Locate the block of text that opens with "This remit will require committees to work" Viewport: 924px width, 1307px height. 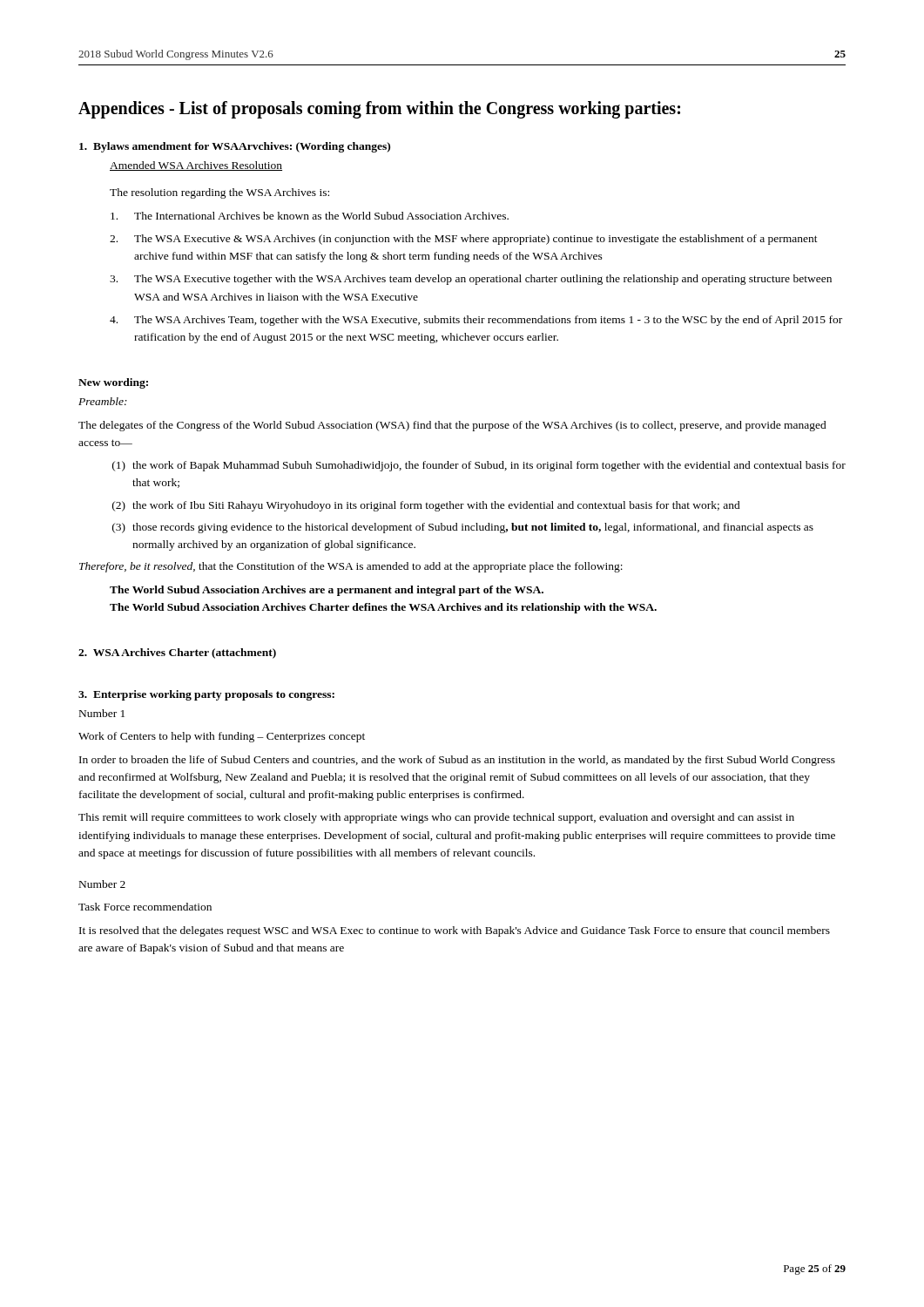pos(457,835)
